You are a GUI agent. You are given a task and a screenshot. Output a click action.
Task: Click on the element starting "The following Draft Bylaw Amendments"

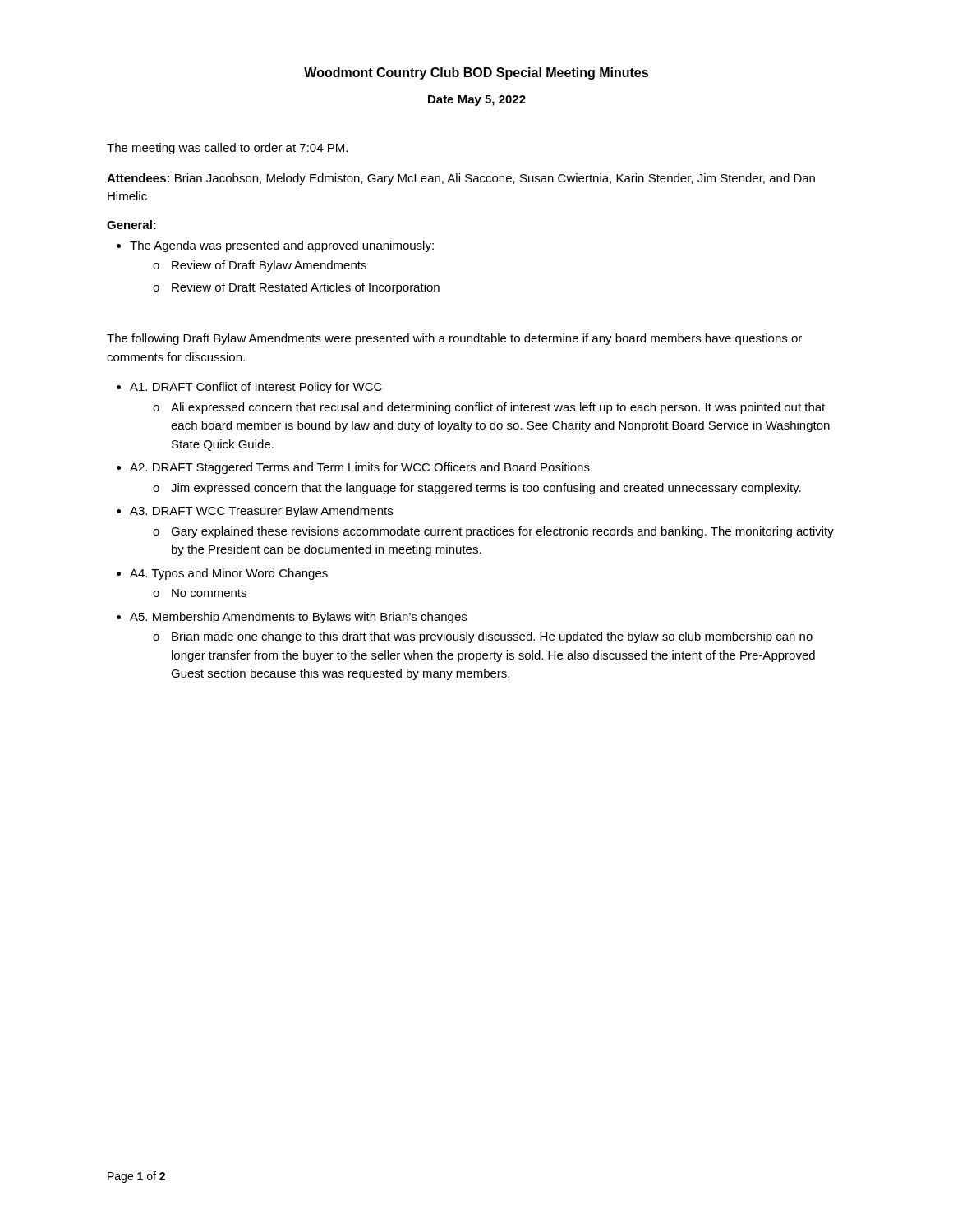click(454, 347)
